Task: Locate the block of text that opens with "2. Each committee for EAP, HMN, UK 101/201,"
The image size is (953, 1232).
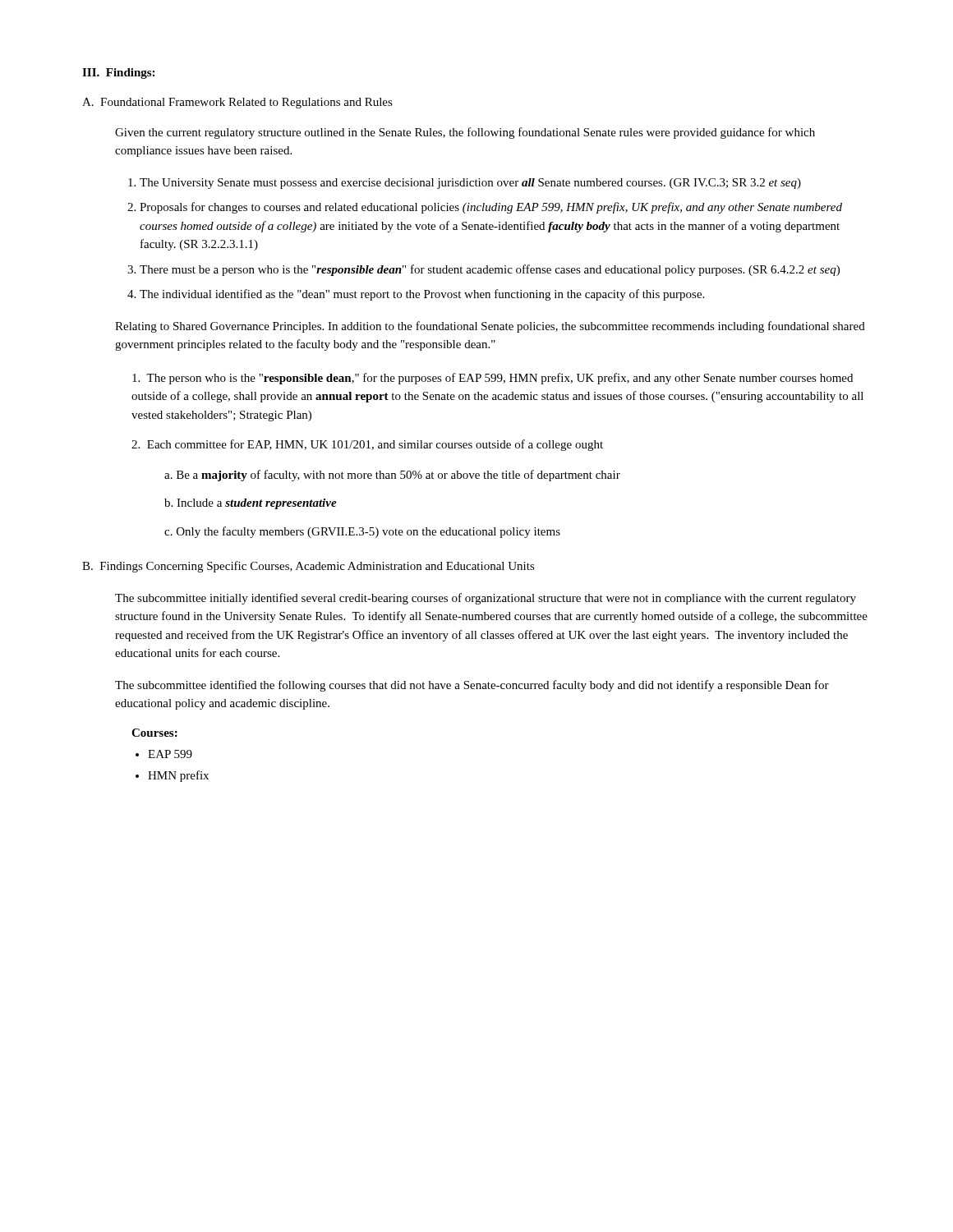Action: (367, 444)
